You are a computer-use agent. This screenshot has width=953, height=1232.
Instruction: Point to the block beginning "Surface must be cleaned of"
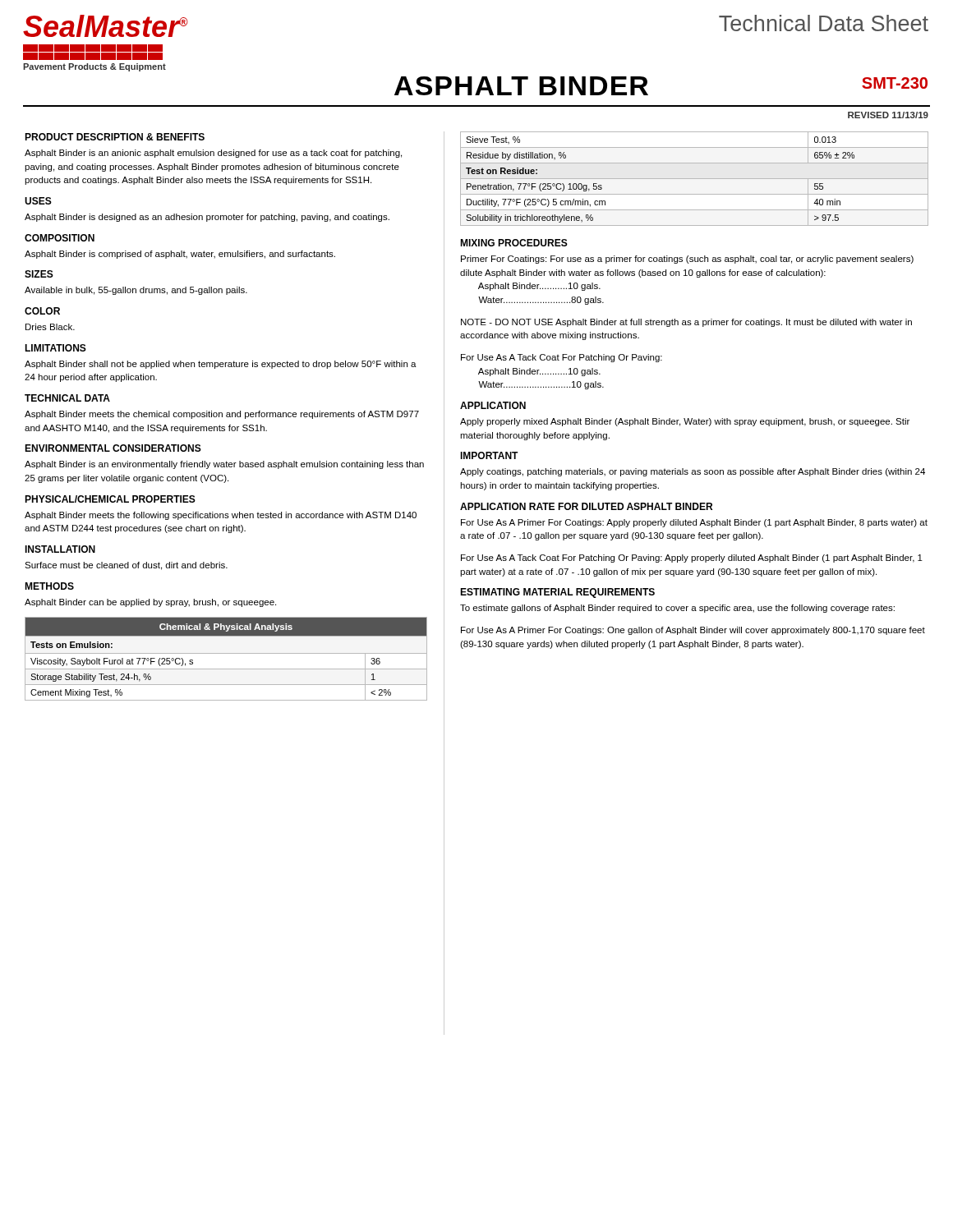click(x=226, y=565)
